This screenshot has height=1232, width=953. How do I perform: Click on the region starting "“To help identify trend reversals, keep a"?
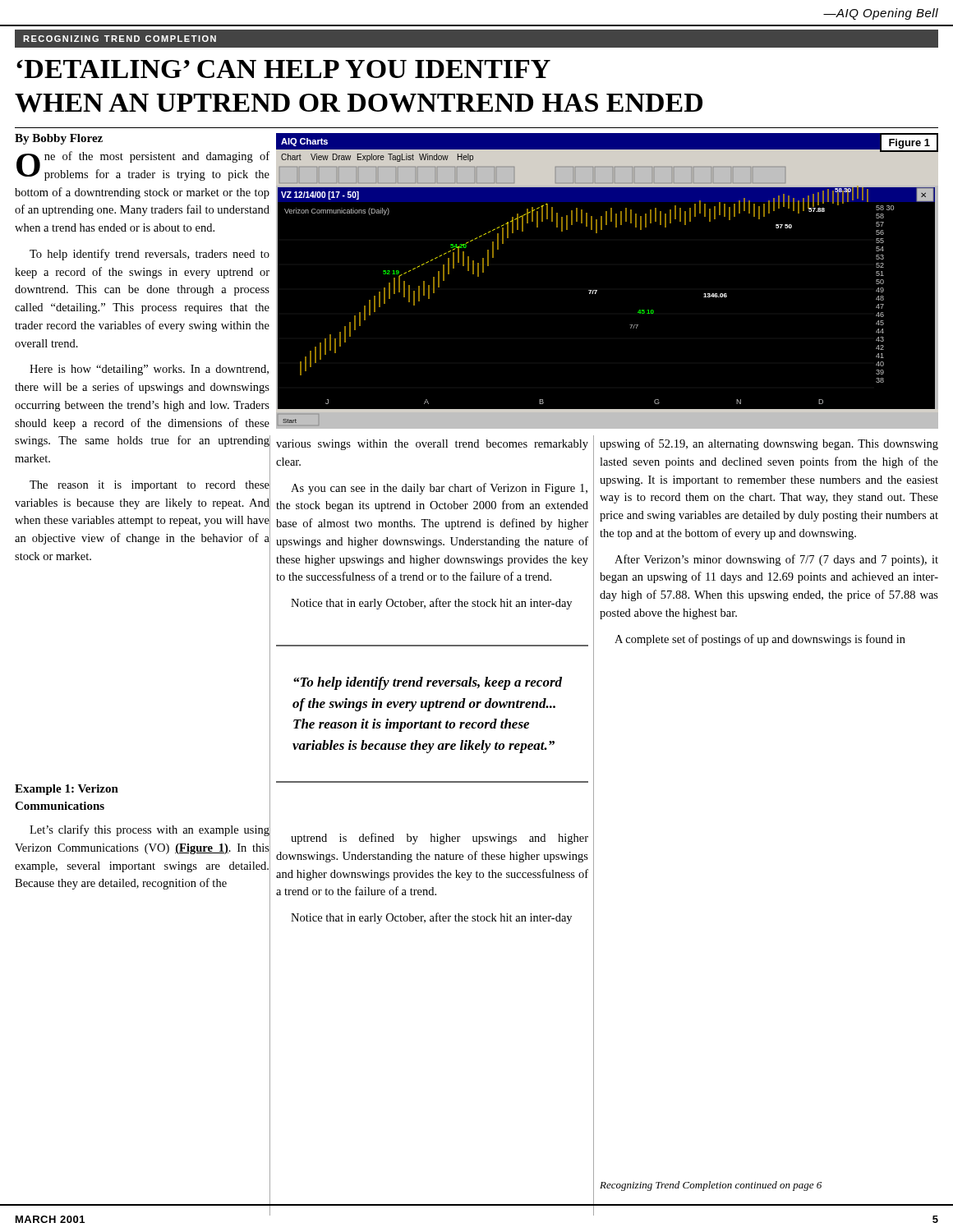tap(432, 714)
